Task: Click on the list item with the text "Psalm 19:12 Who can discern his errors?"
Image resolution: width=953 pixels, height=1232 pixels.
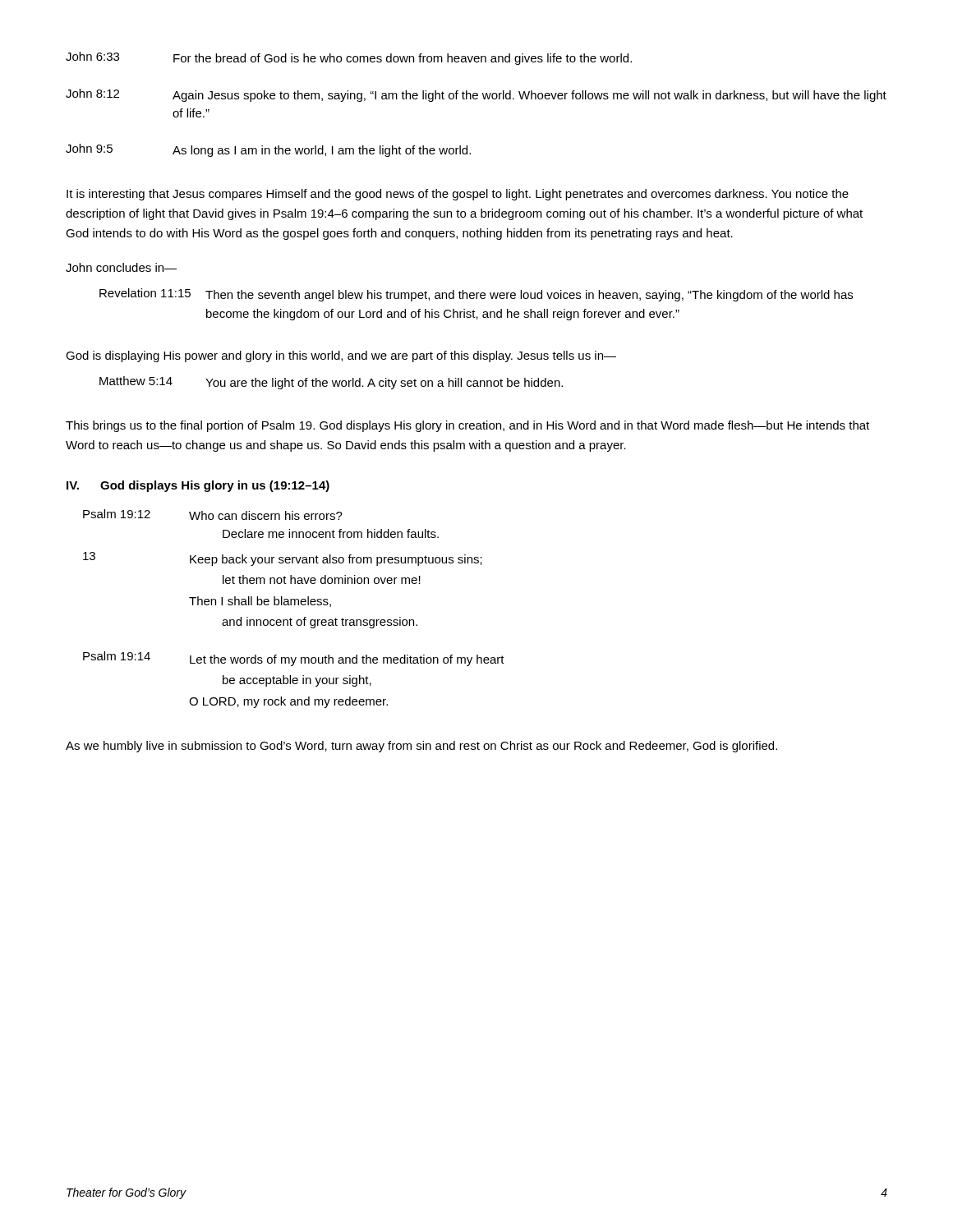Action: coord(213,515)
